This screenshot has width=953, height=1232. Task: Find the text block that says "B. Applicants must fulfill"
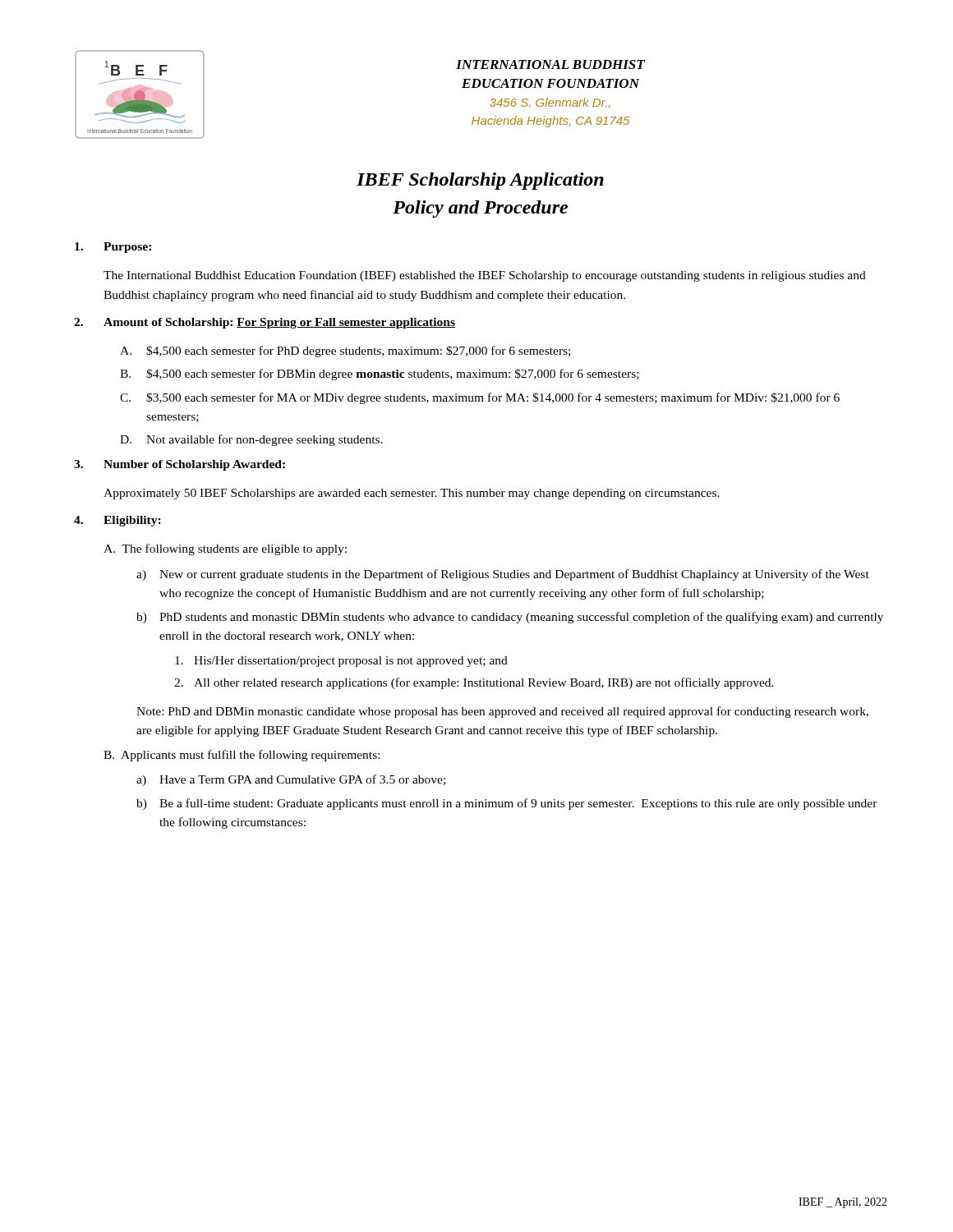coord(242,754)
